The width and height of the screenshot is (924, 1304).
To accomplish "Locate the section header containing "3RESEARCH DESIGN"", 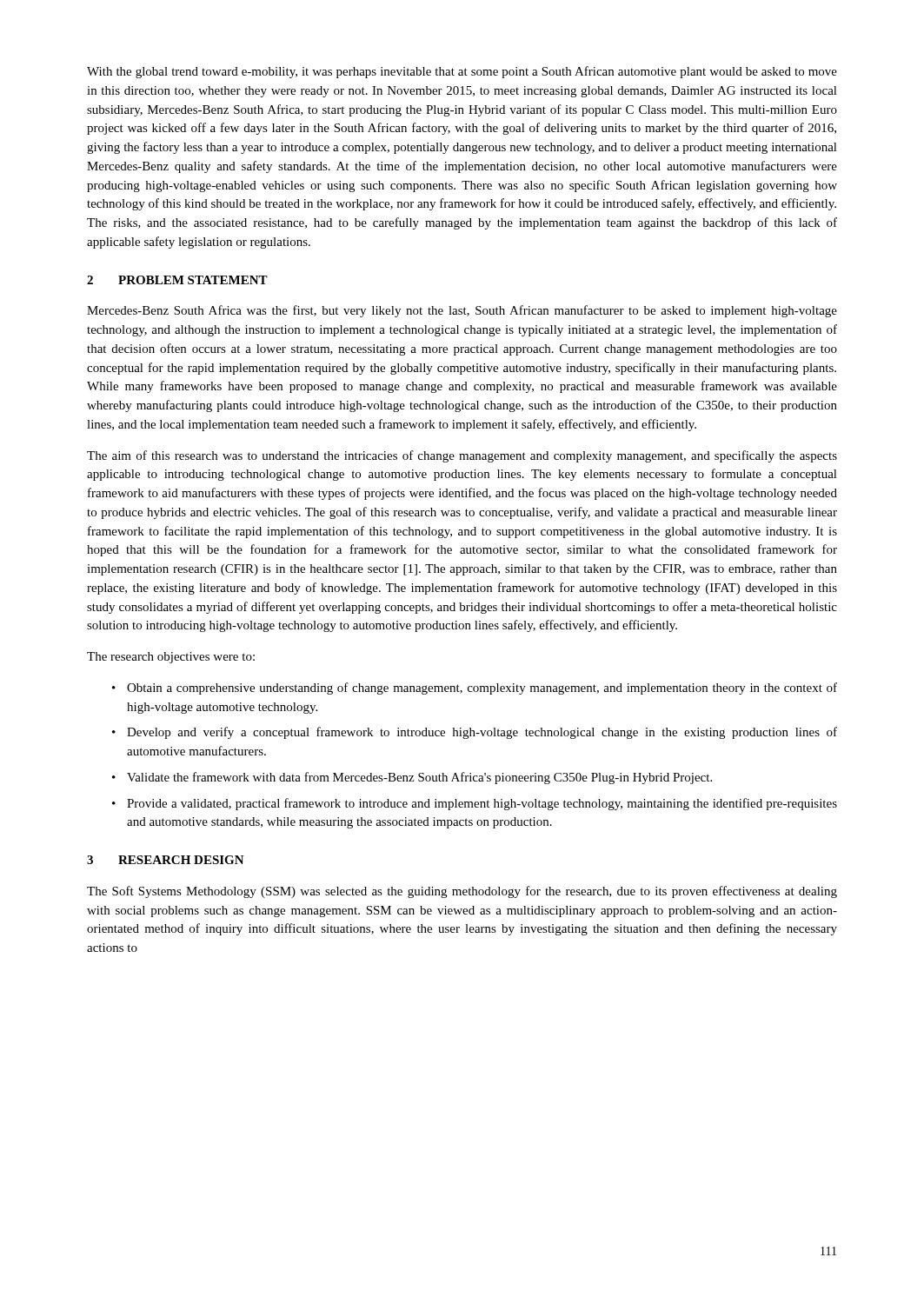I will pyautogui.click(x=165, y=861).
